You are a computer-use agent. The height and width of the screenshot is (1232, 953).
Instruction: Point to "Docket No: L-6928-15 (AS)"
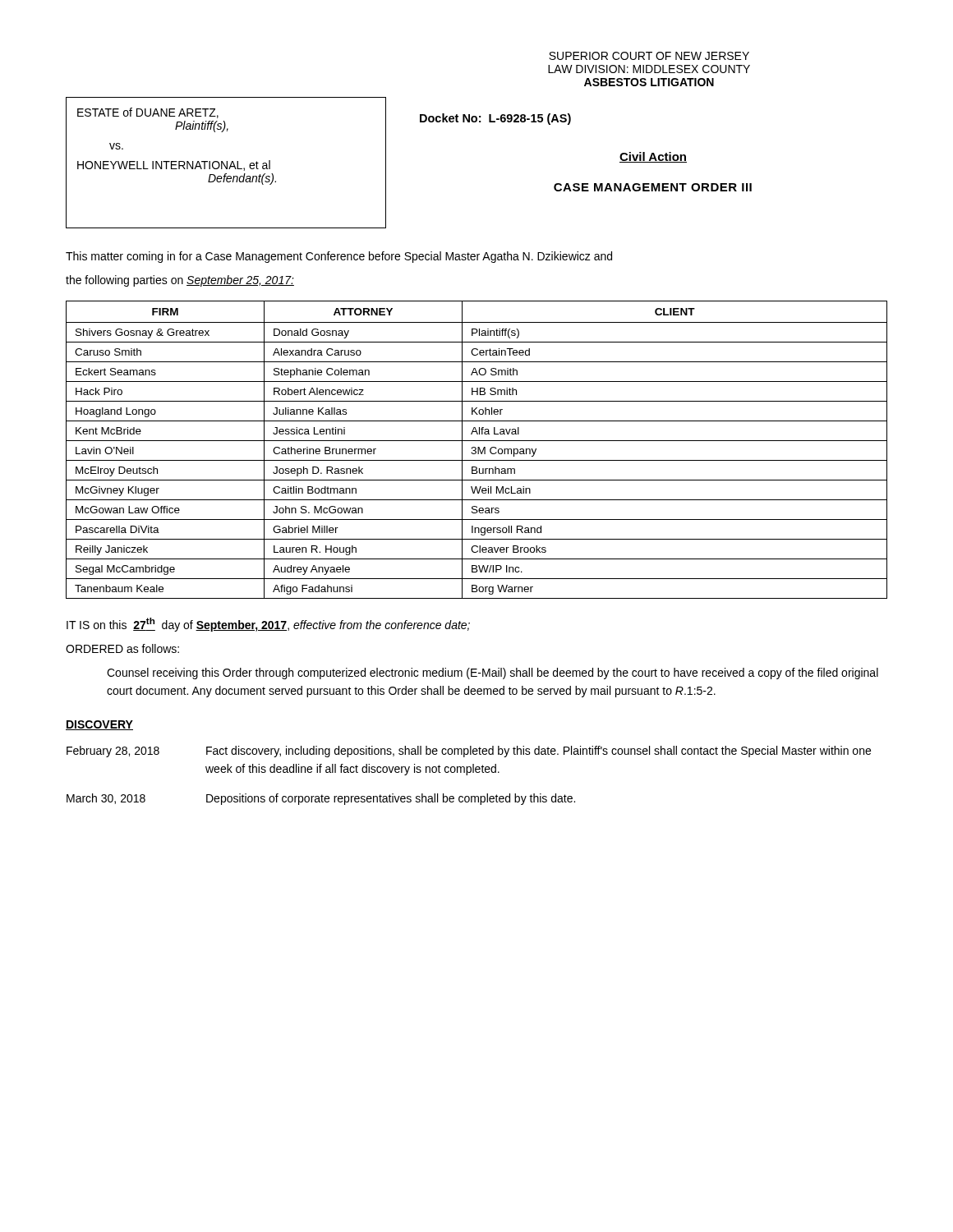(495, 118)
